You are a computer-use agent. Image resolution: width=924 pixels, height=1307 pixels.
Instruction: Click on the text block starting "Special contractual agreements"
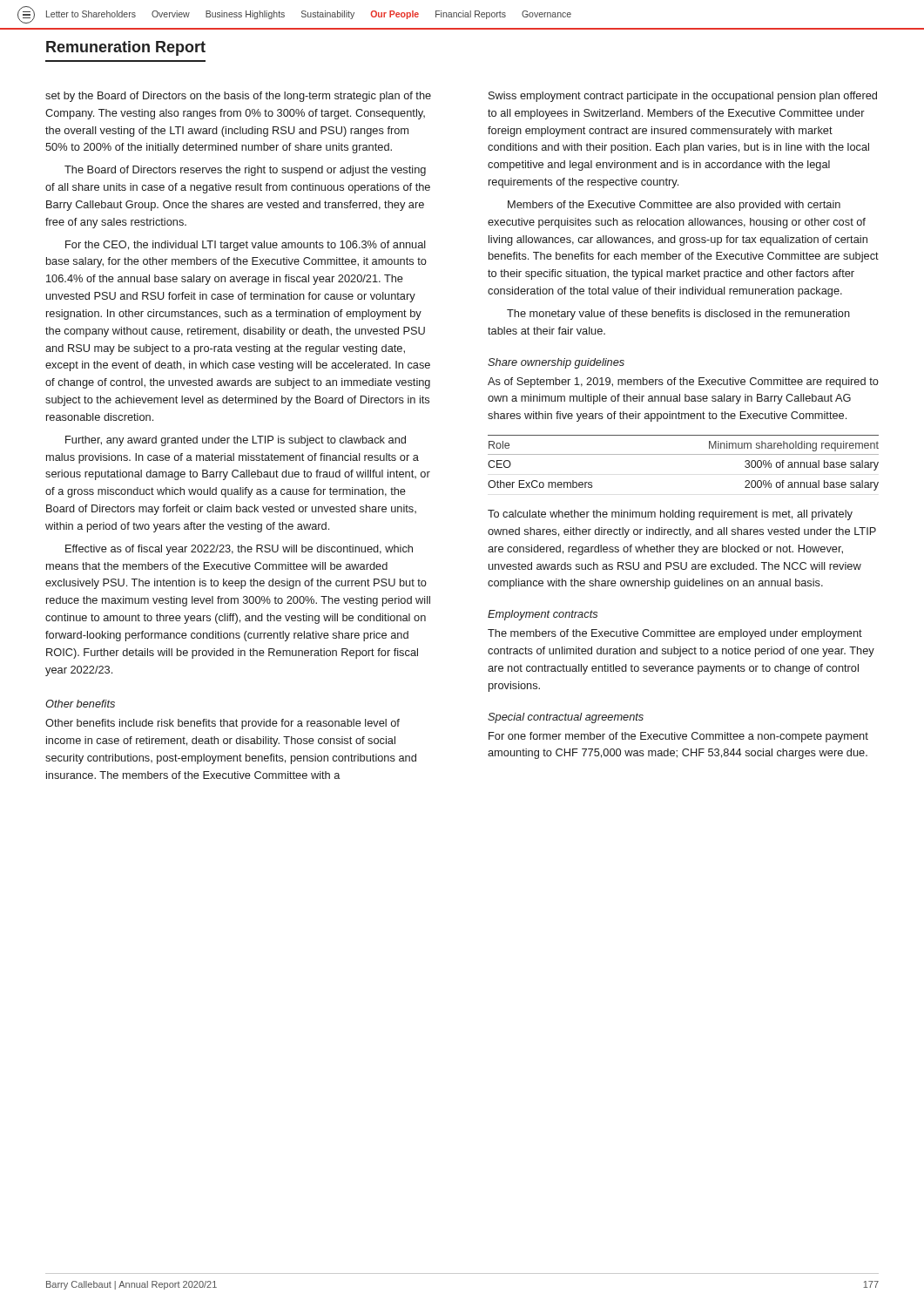tap(566, 716)
